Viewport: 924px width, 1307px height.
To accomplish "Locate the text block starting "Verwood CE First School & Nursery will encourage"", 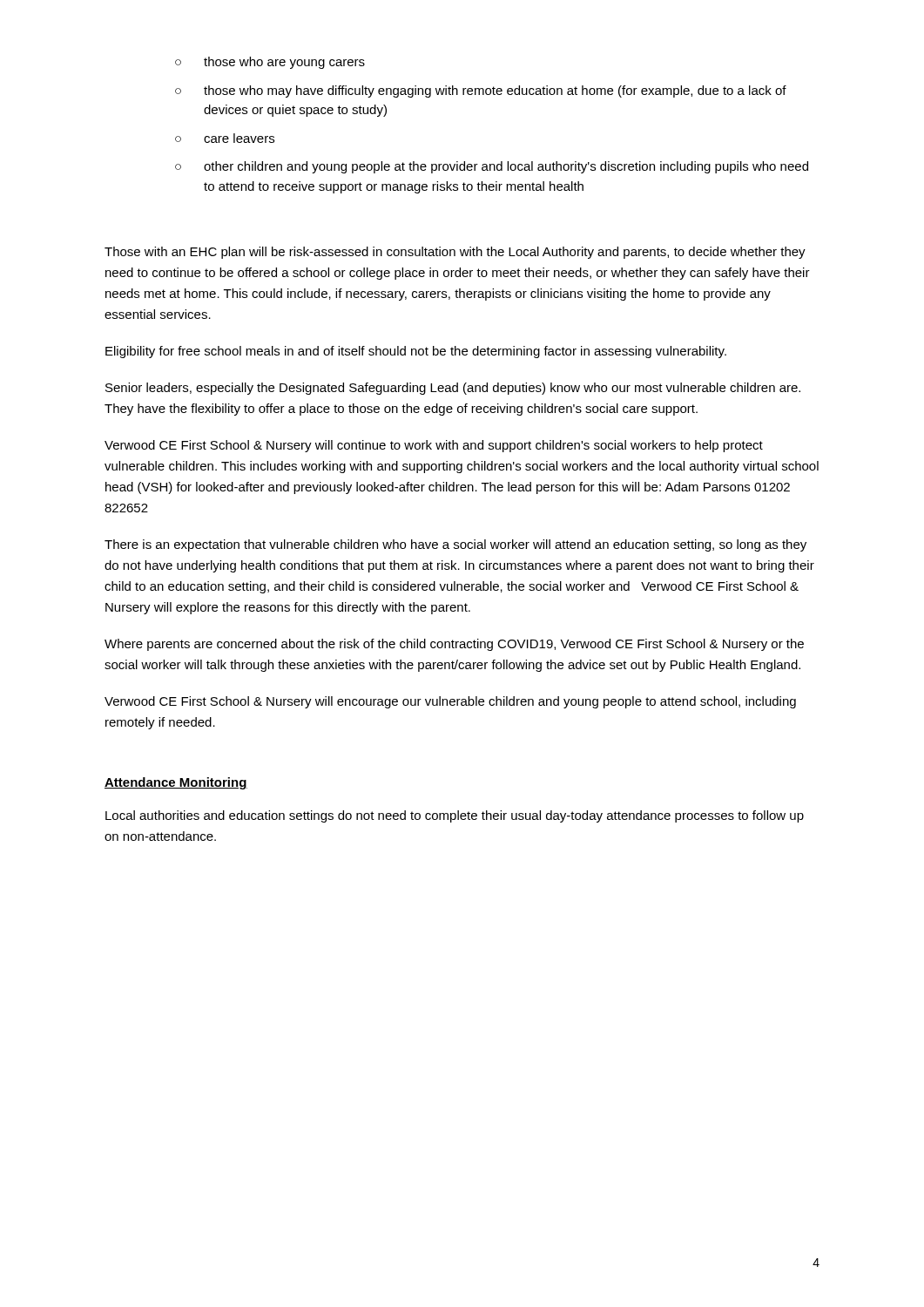I will coord(451,711).
